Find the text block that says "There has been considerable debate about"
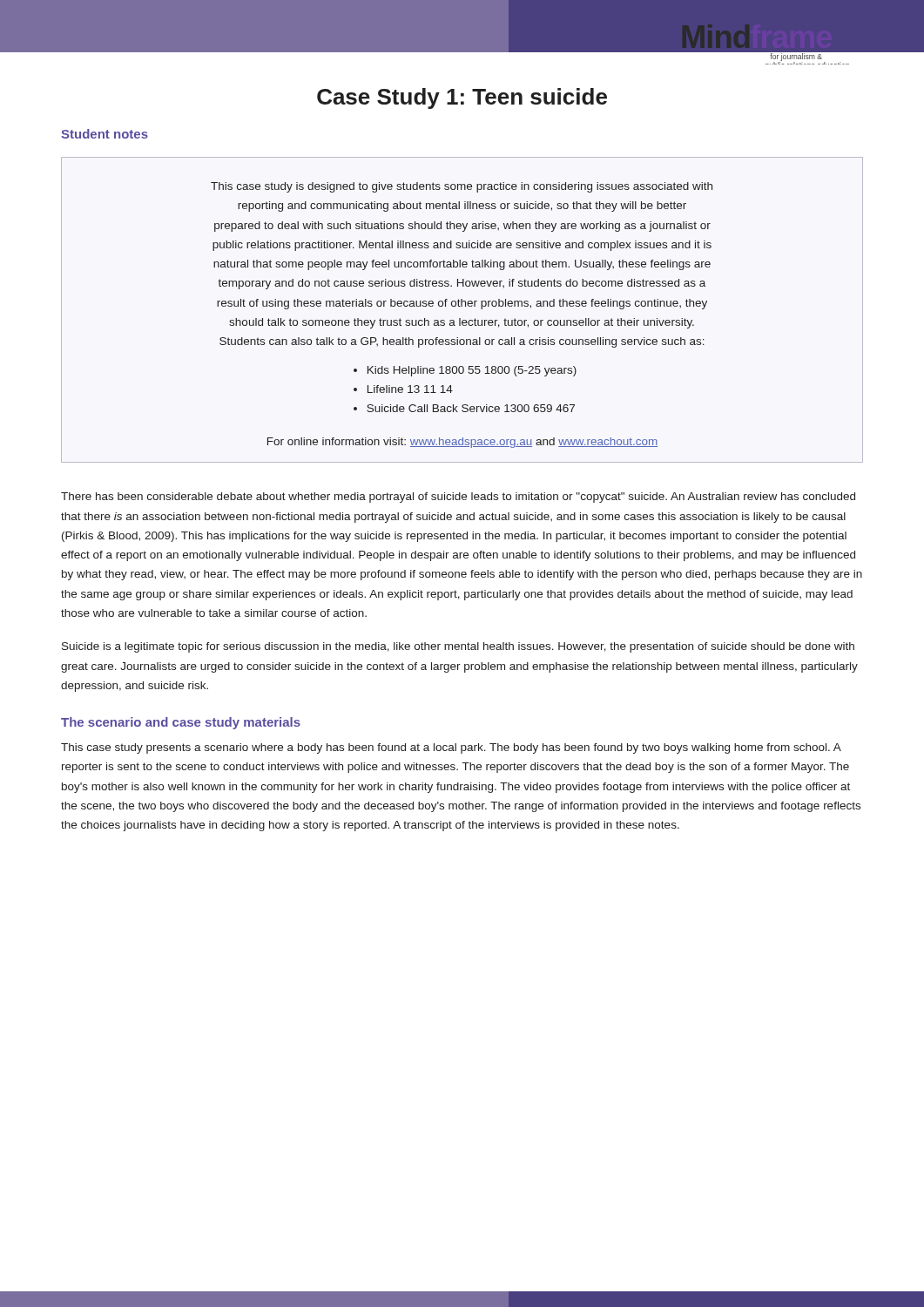 coord(462,555)
